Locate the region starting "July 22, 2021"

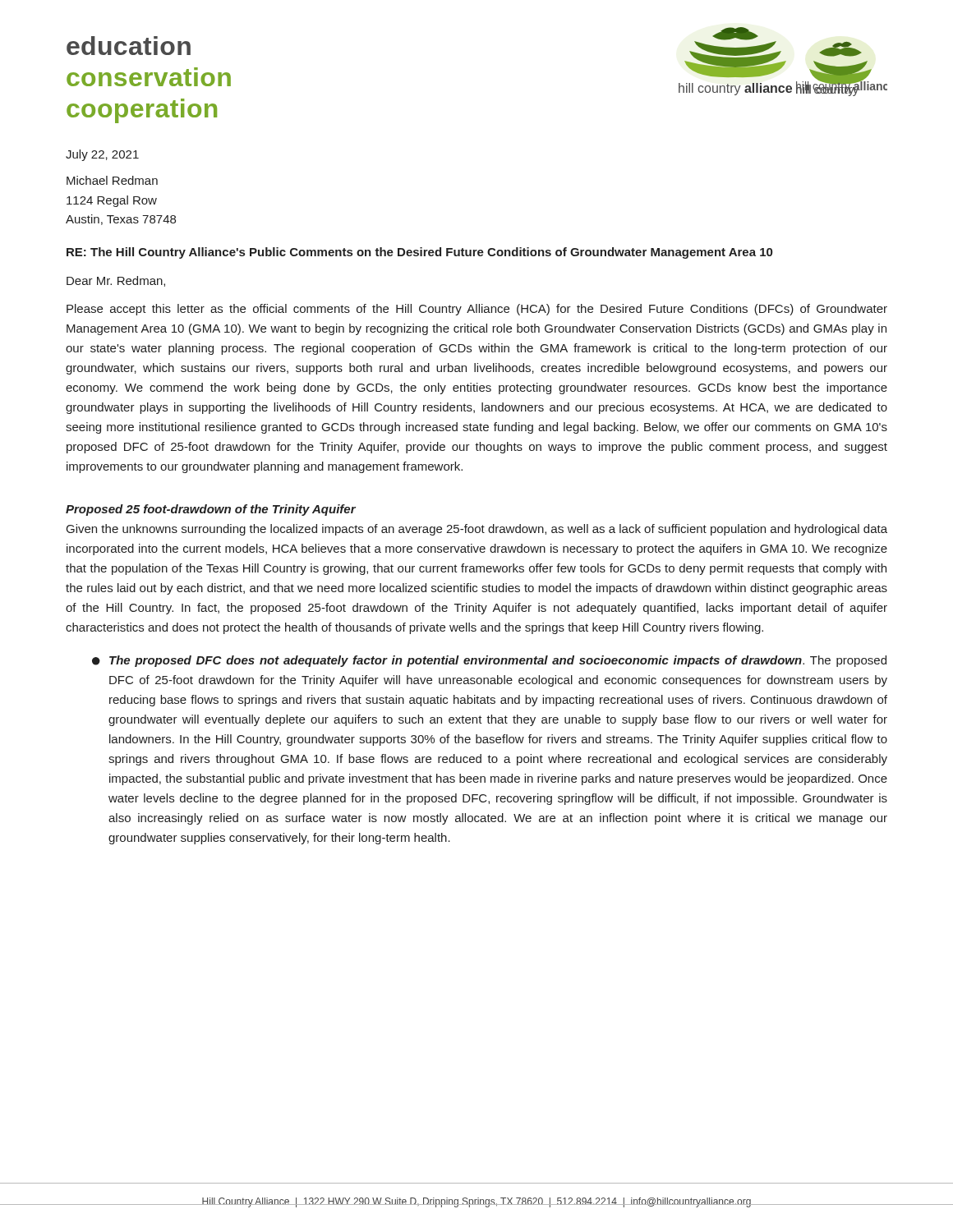[x=102, y=154]
